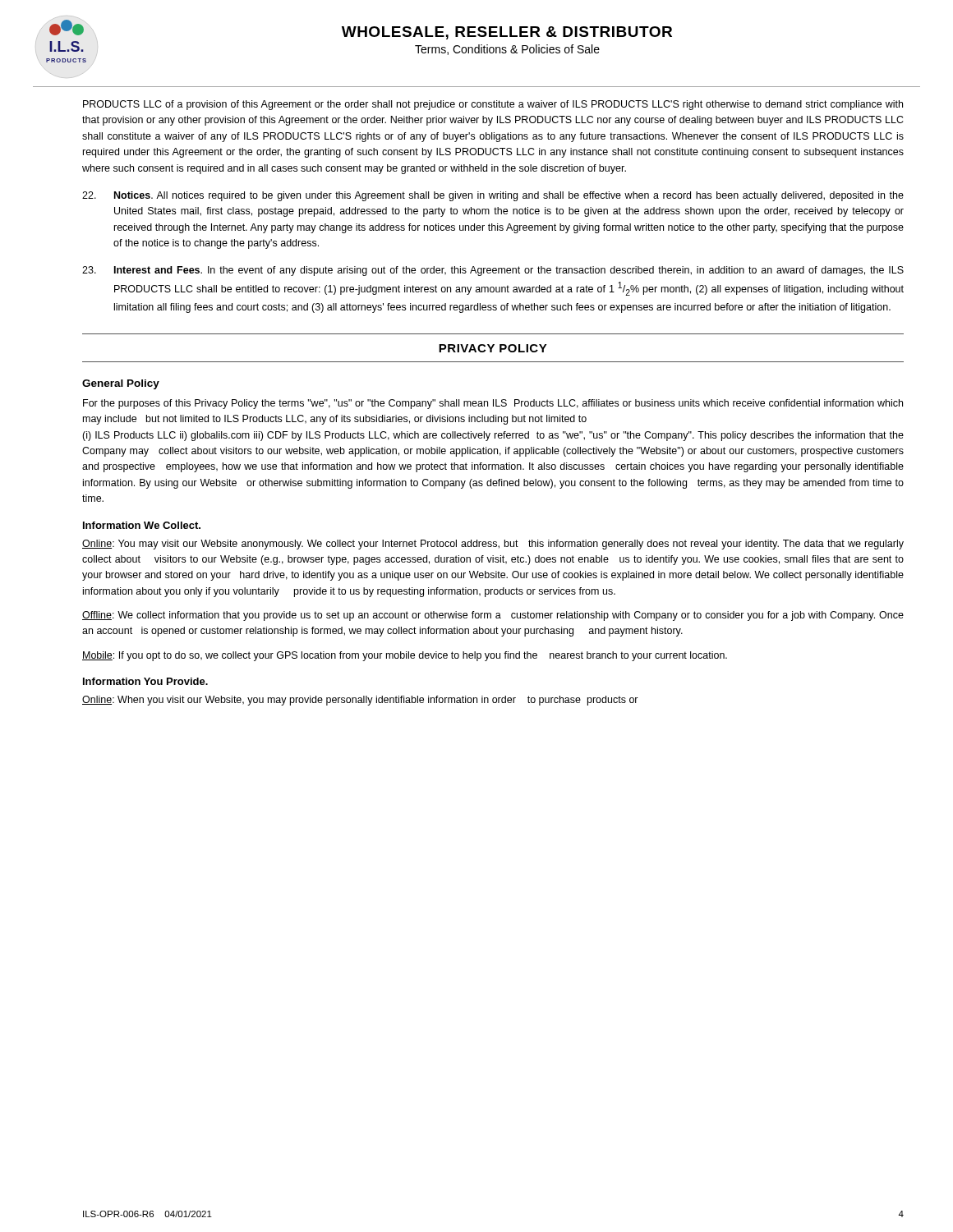953x1232 pixels.
Task: Click on the text block starting "Information We Collect."
Action: click(x=142, y=525)
